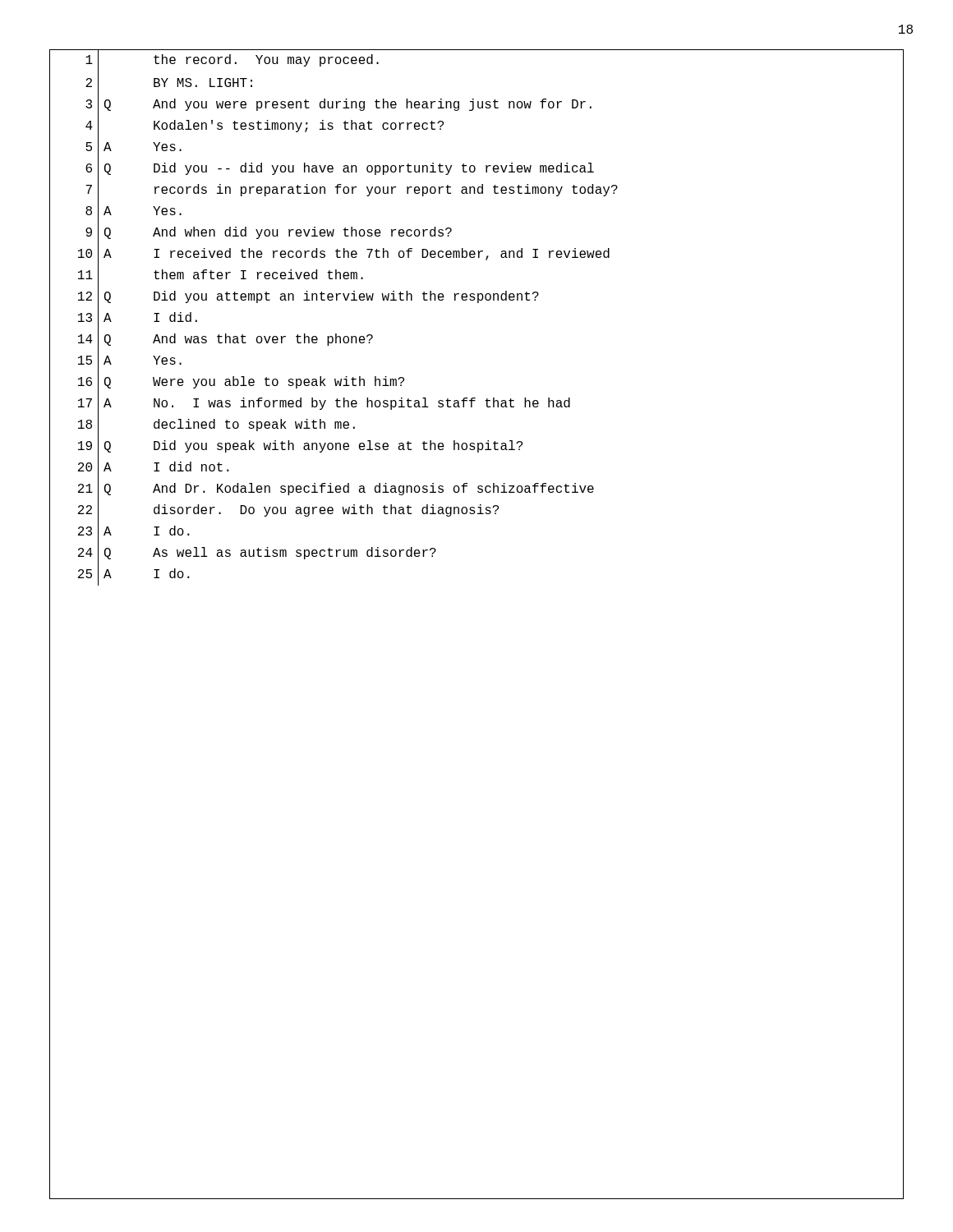Click where it says "5 A Yes."

coord(164,147)
